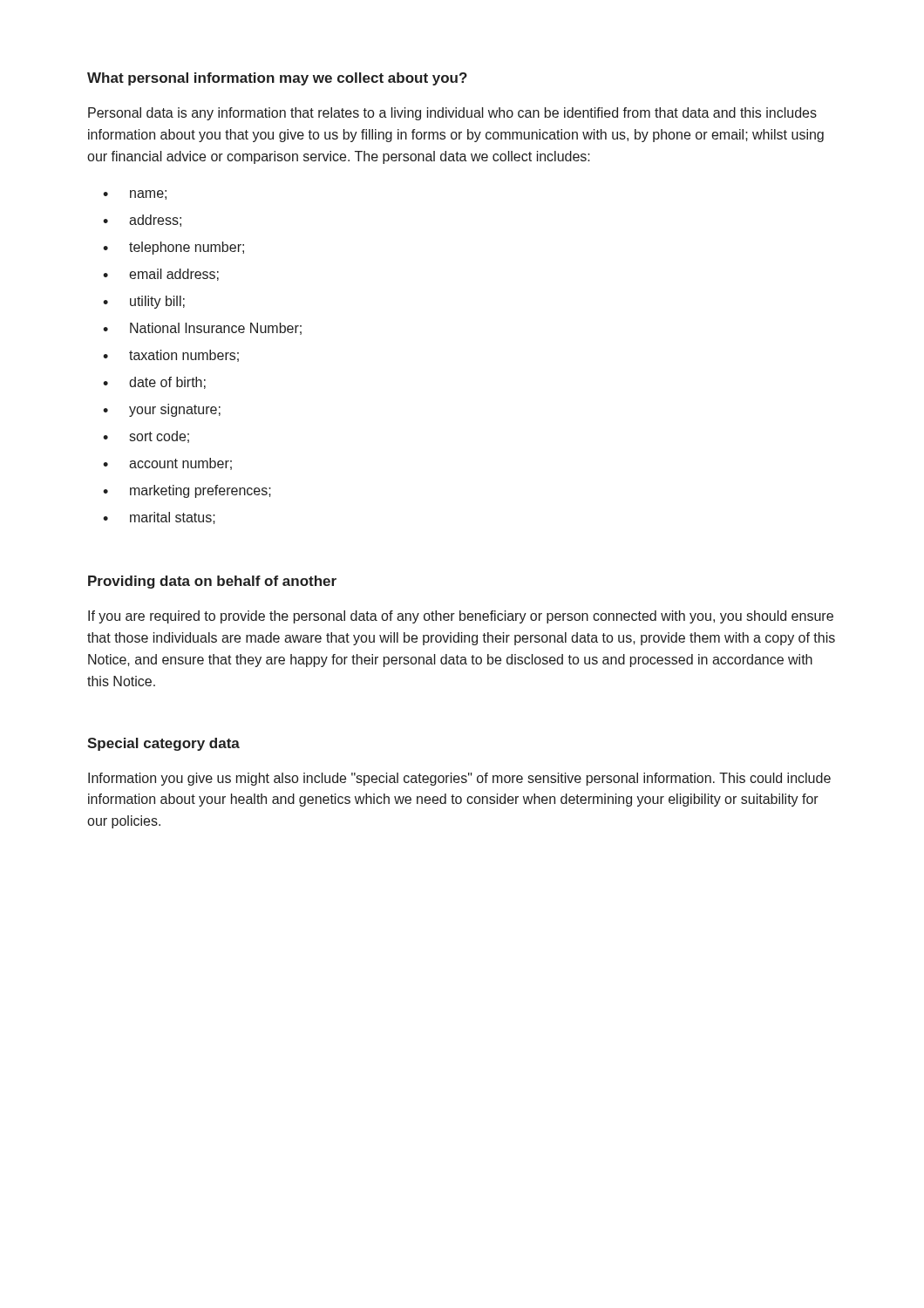
Task: Locate the region starting "•National Insurance Number;"
Action: [203, 330]
